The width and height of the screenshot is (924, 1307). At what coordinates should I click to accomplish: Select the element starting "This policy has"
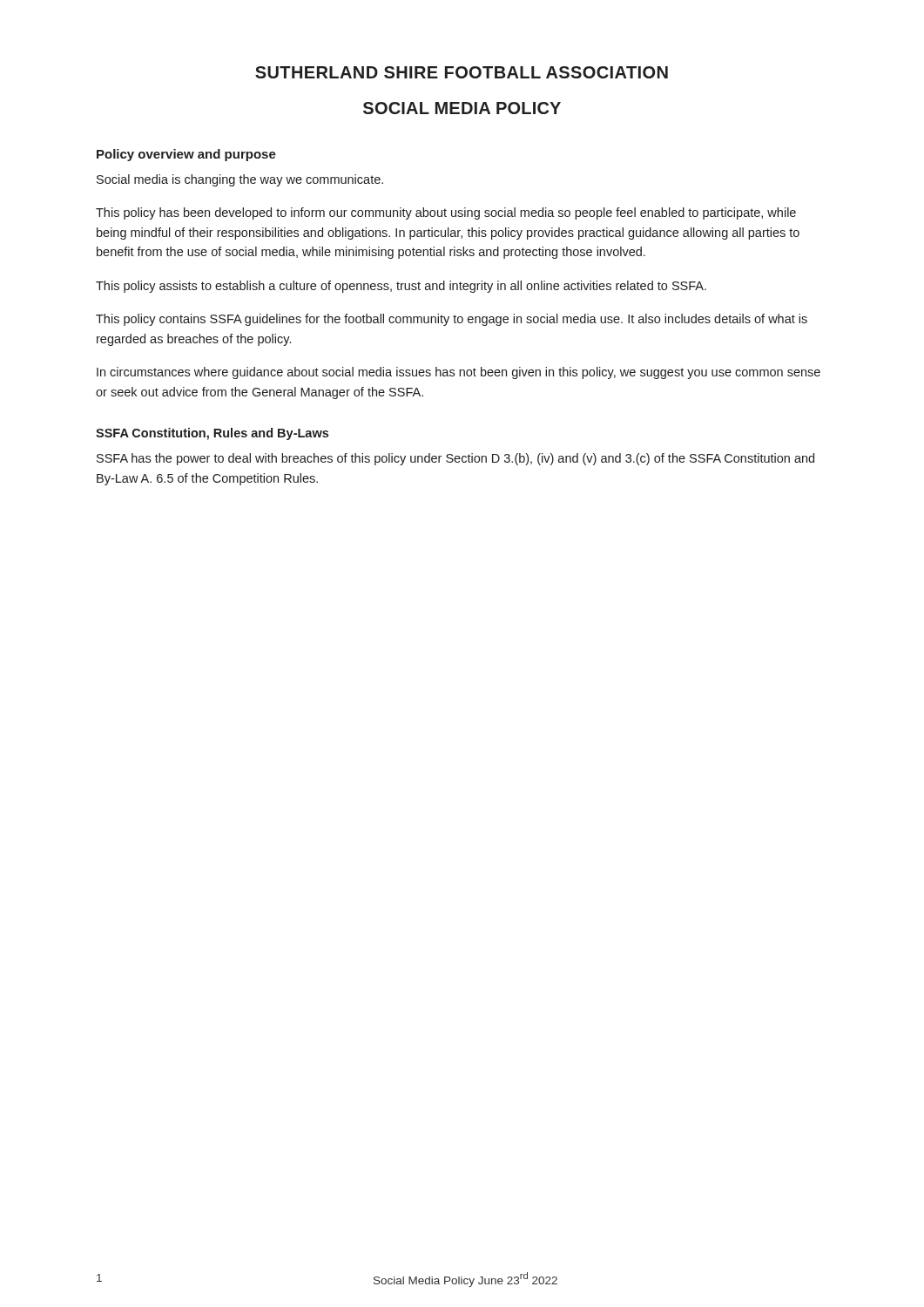coord(448,233)
